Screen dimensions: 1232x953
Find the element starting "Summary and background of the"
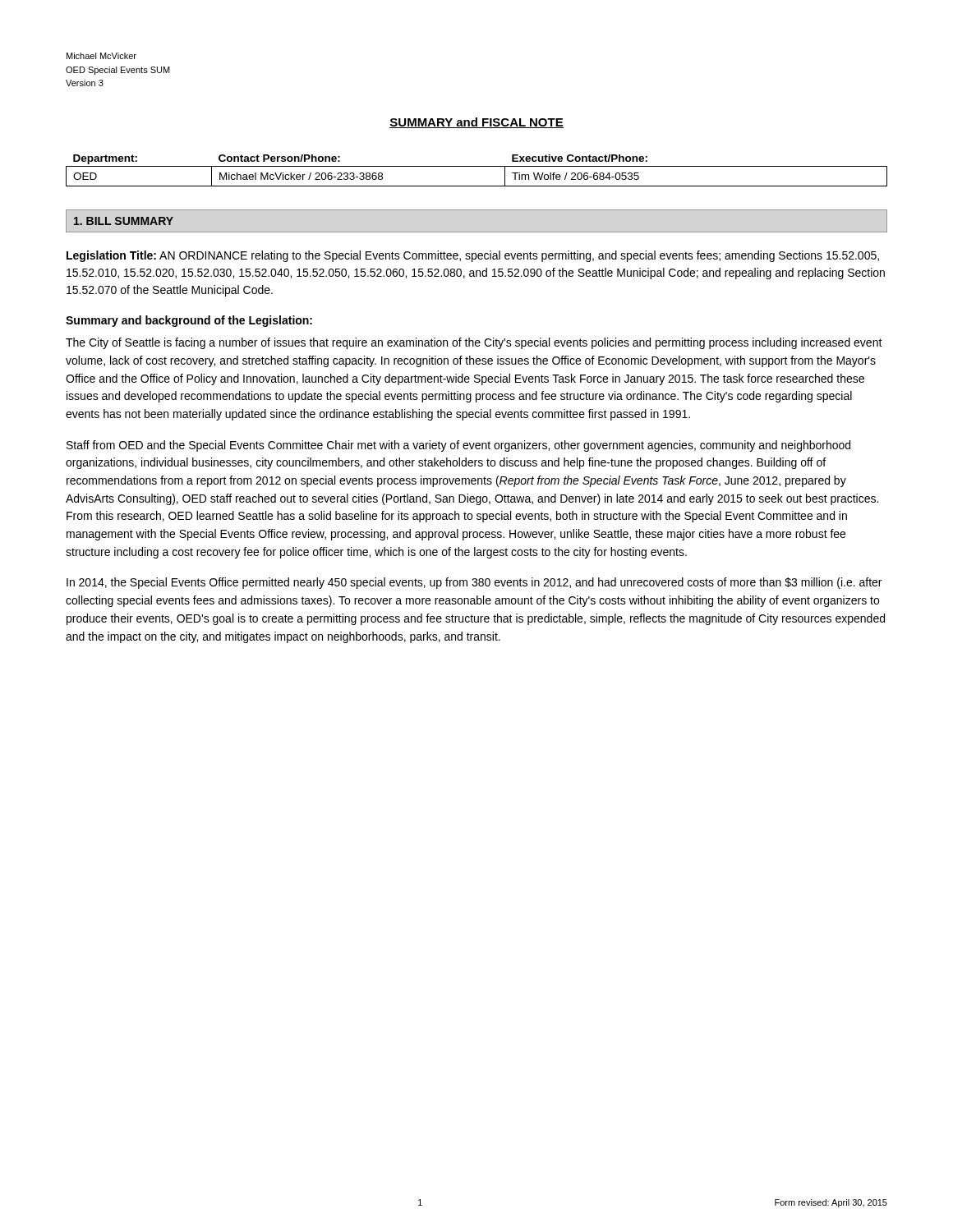click(x=476, y=366)
